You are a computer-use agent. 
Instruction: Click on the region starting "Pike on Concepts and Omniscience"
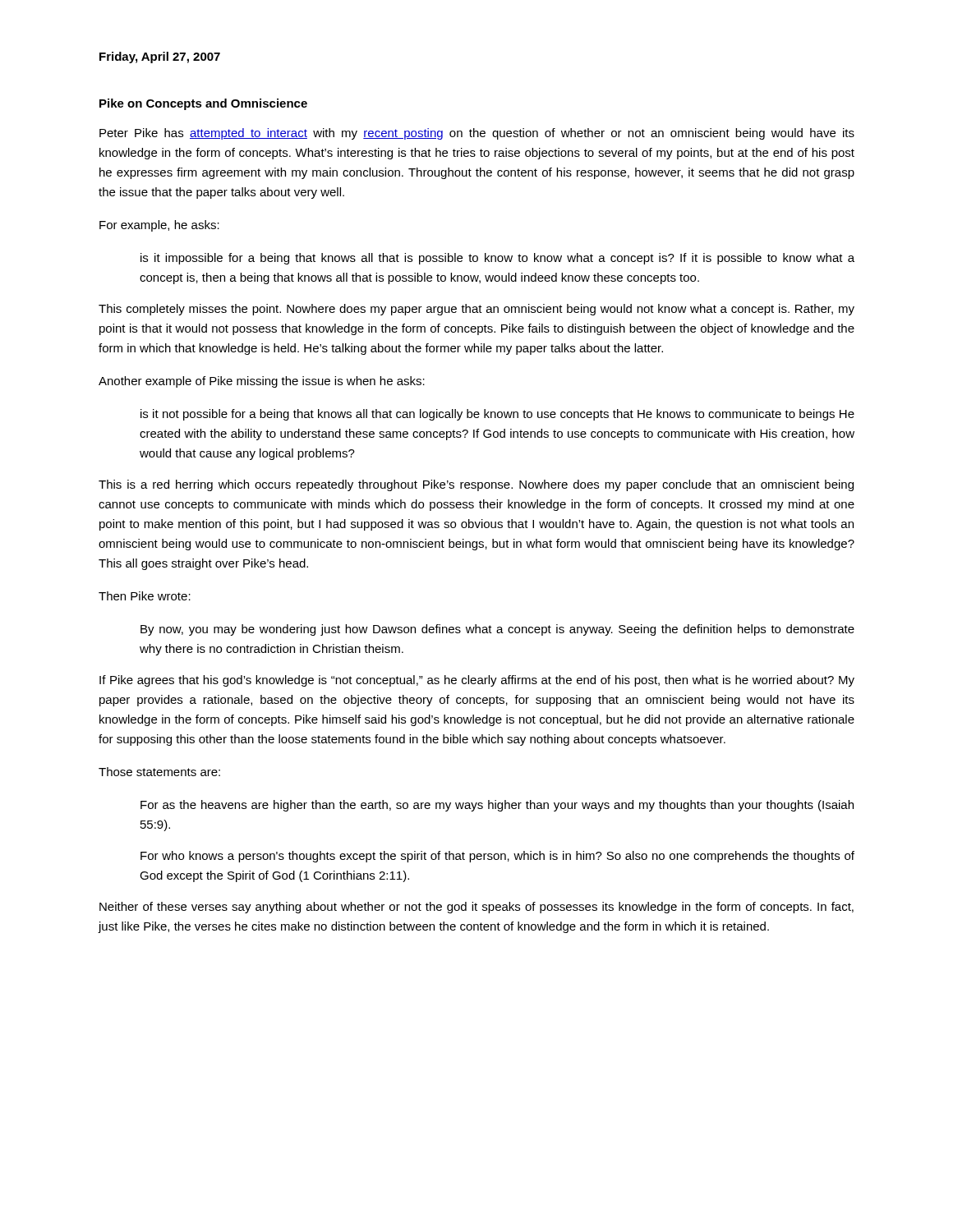click(203, 103)
